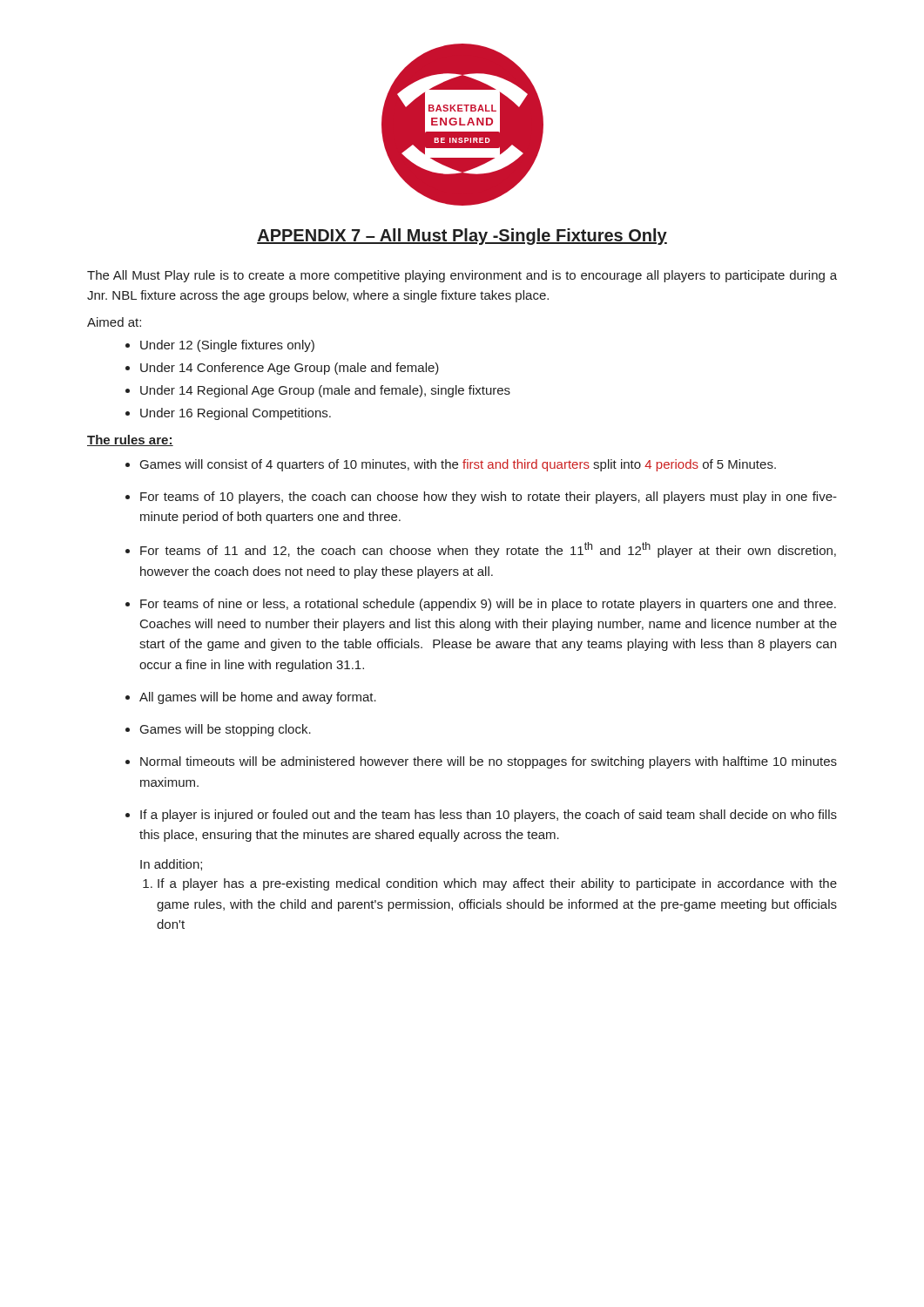
Task: Point to "Aimed at:"
Action: [x=115, y=322]
